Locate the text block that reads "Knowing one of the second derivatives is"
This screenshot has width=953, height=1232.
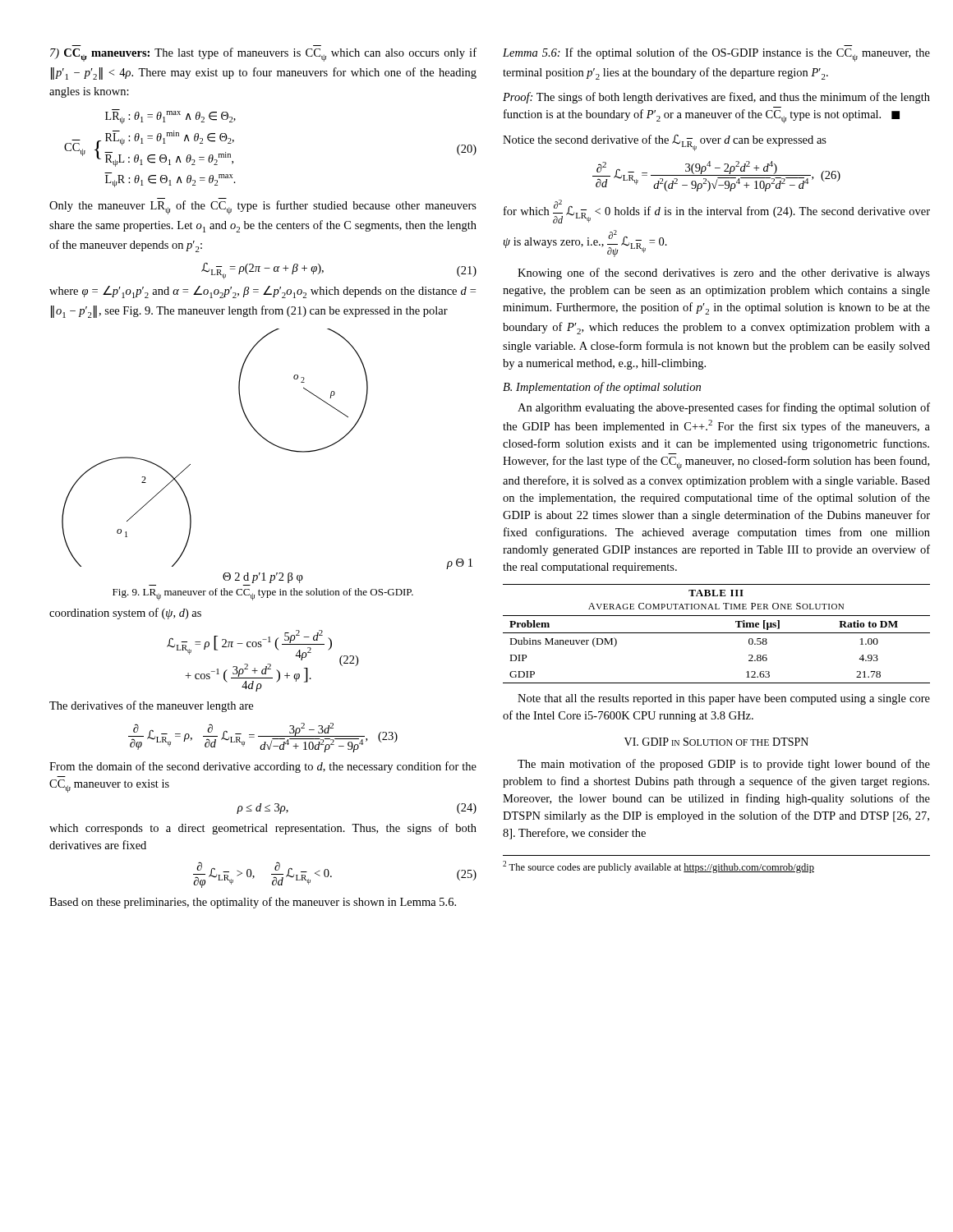716,318
